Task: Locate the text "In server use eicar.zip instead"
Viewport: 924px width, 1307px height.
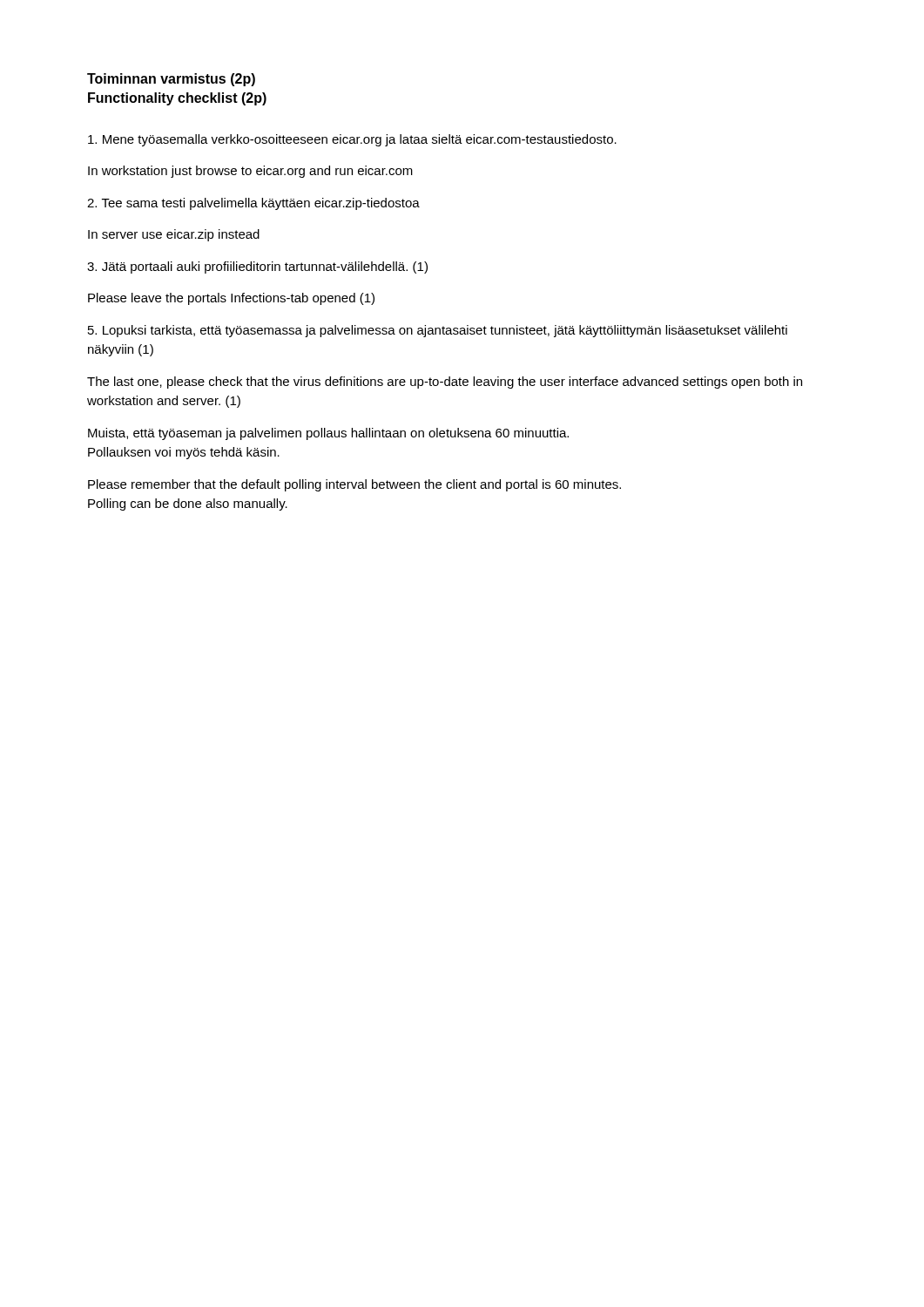Action: coord(174,234)
